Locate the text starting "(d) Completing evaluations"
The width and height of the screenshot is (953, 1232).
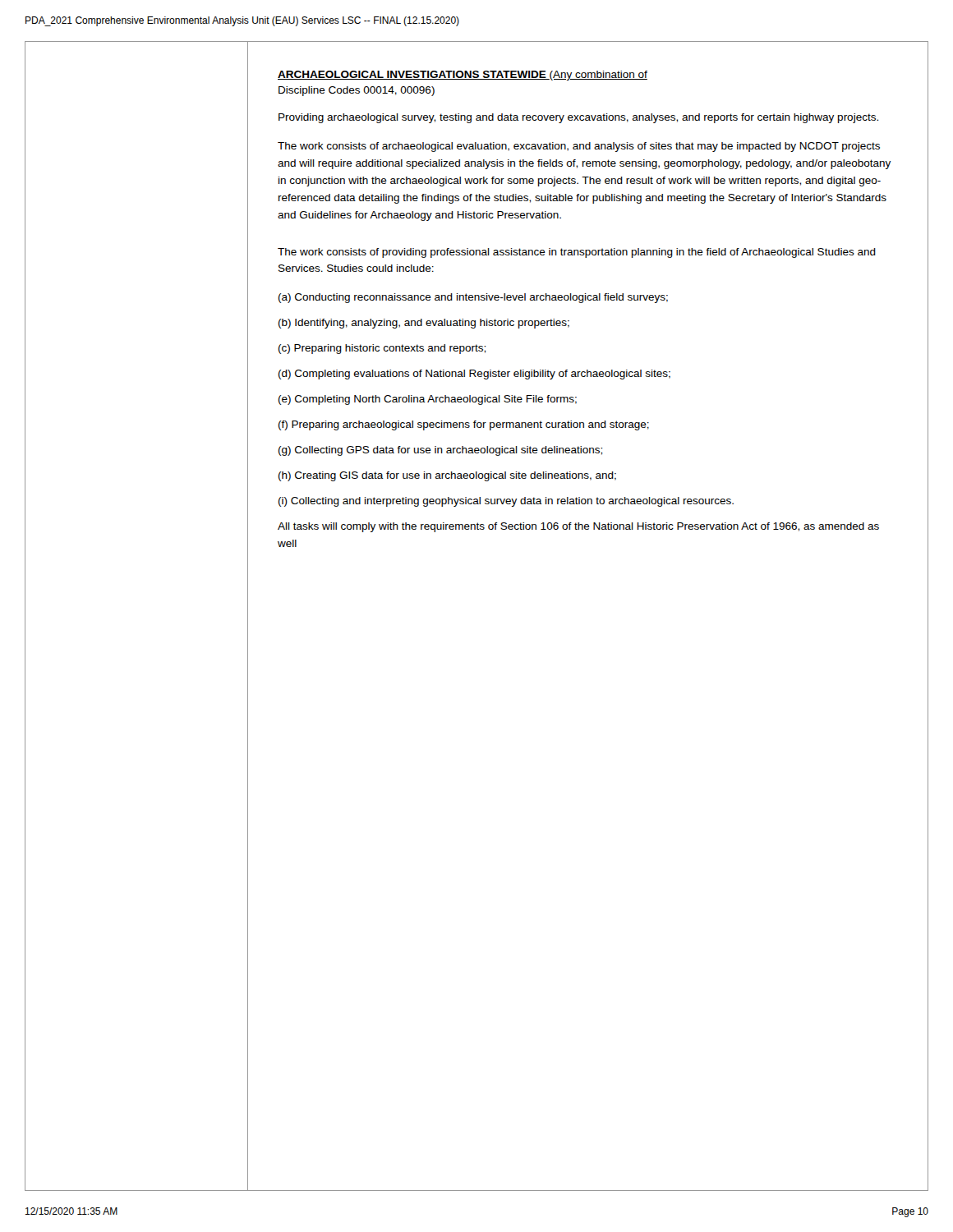coord(474,373)
